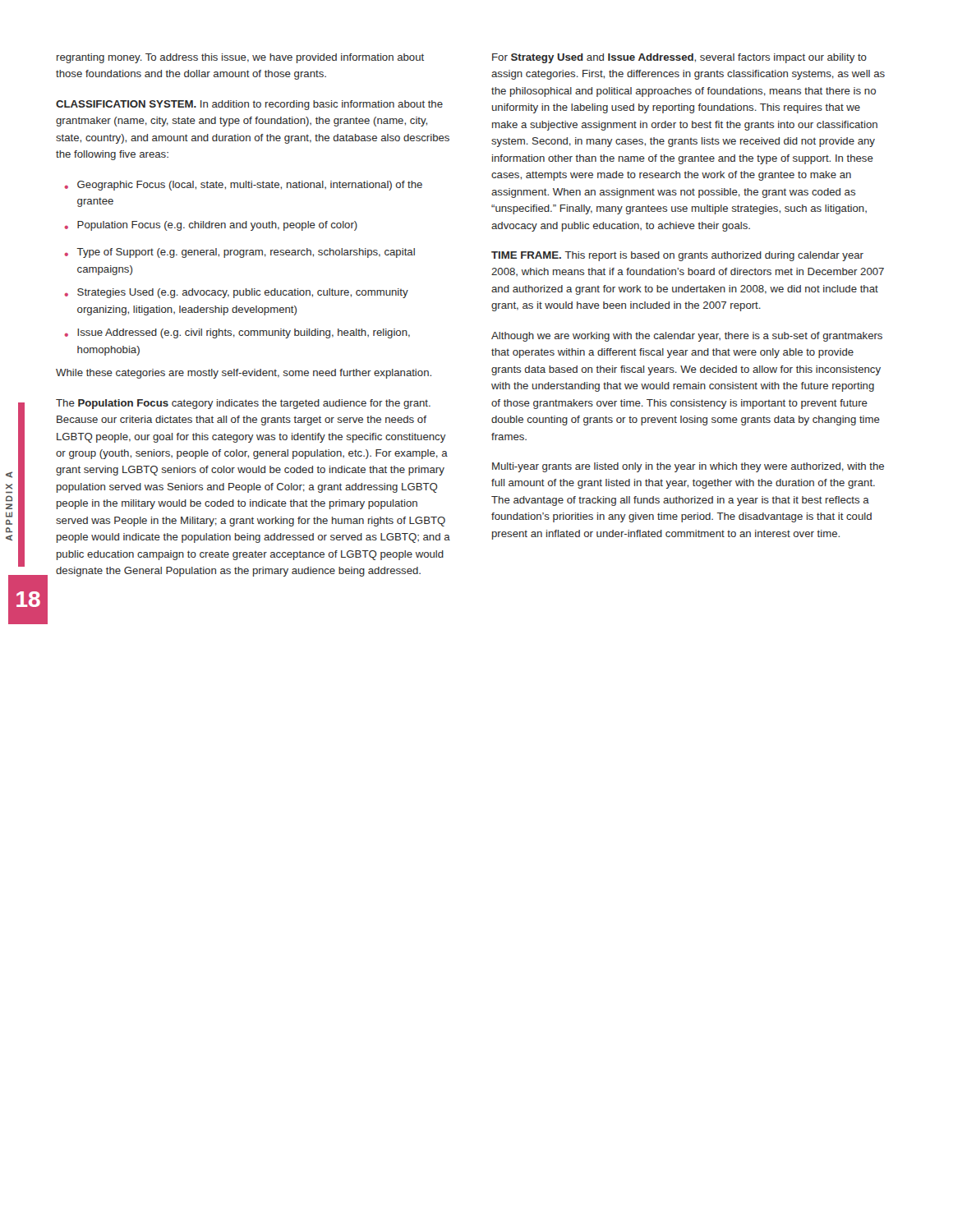Point to the block beginning "• Issue Addressed (e.g."

pyautogui.click(x=257, y=341)
